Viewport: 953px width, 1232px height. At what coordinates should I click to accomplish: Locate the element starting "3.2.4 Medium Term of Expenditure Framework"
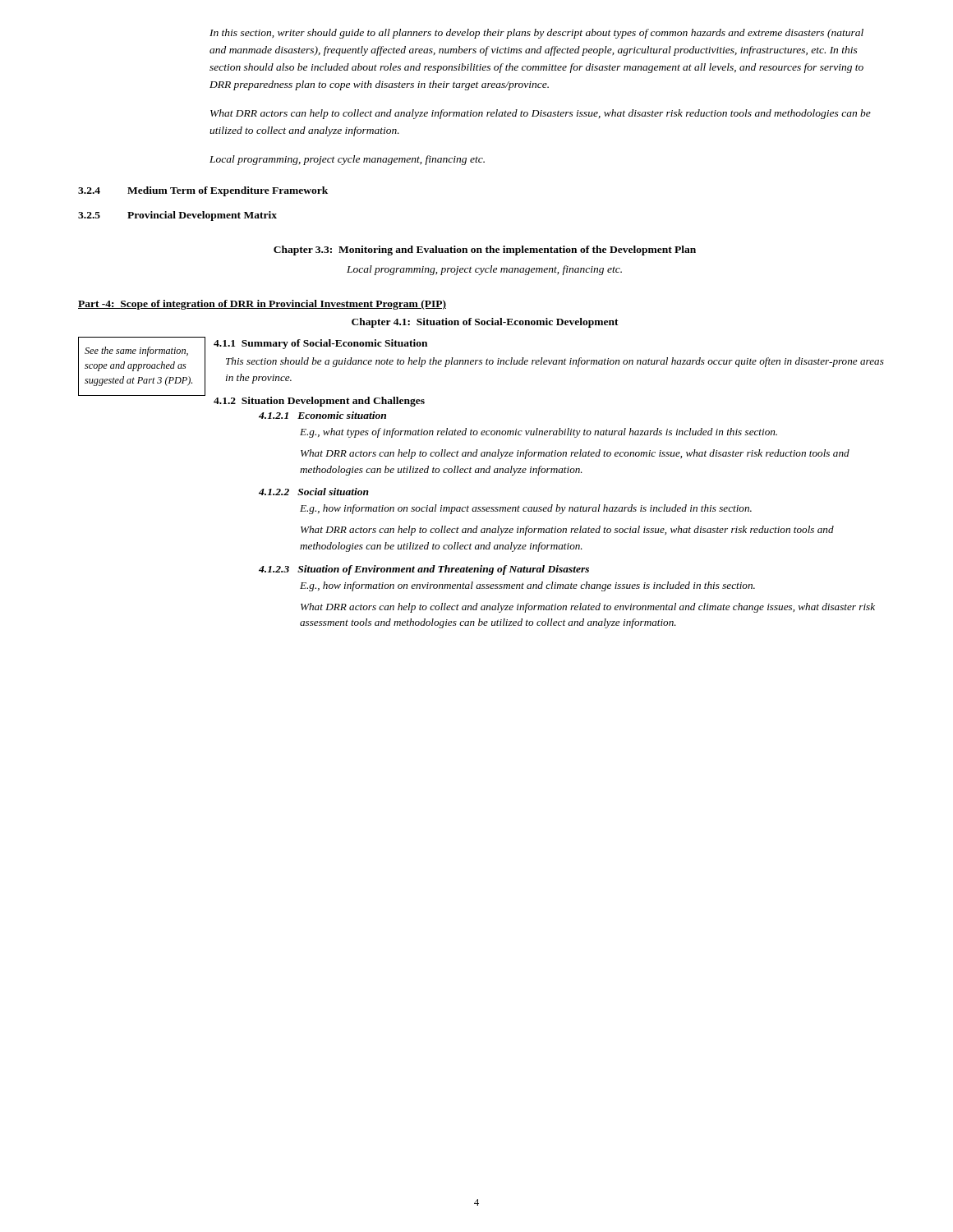click(203, 191)
